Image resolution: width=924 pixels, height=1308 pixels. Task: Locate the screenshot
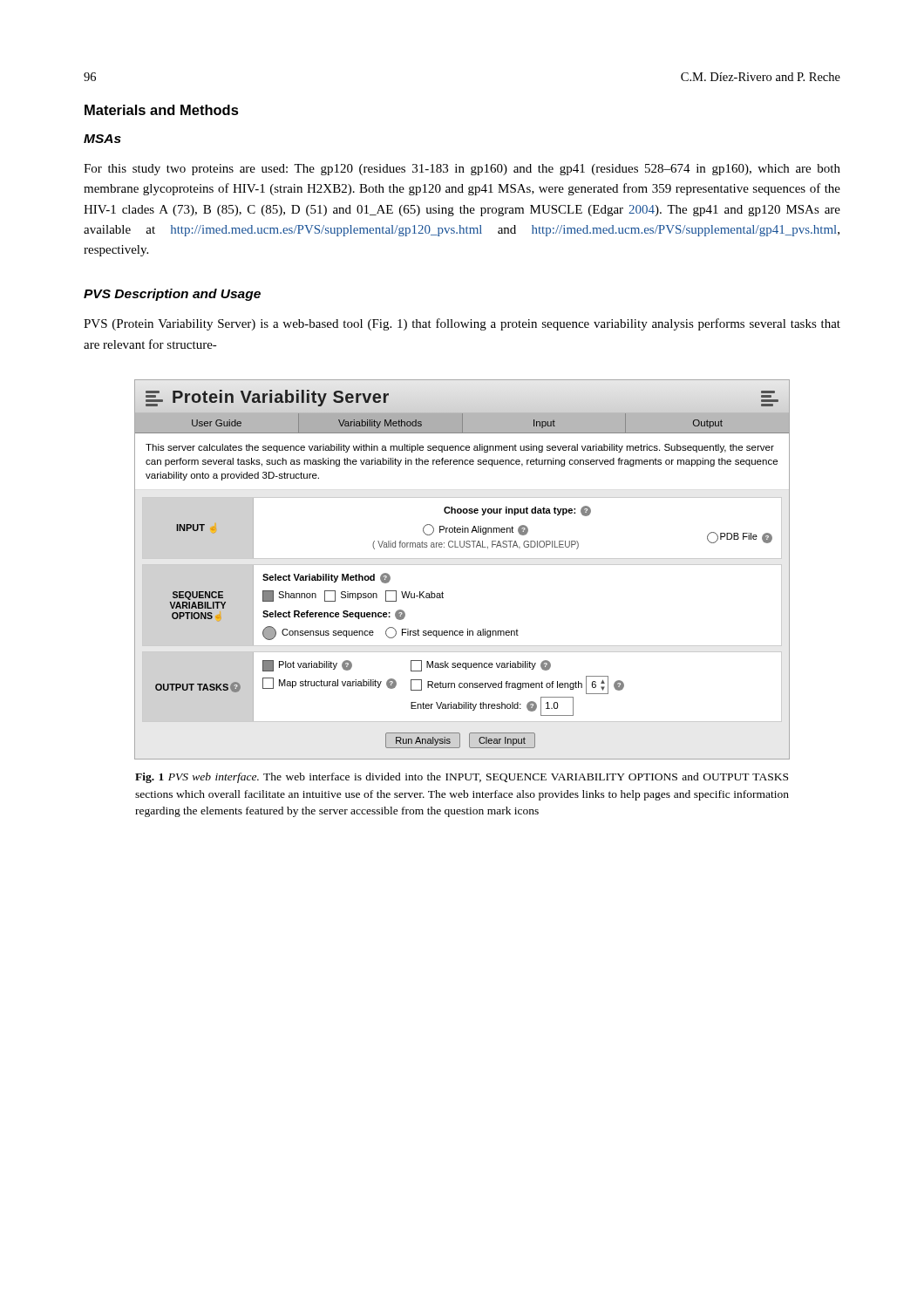pyautogui.click(x=462, y=599)
